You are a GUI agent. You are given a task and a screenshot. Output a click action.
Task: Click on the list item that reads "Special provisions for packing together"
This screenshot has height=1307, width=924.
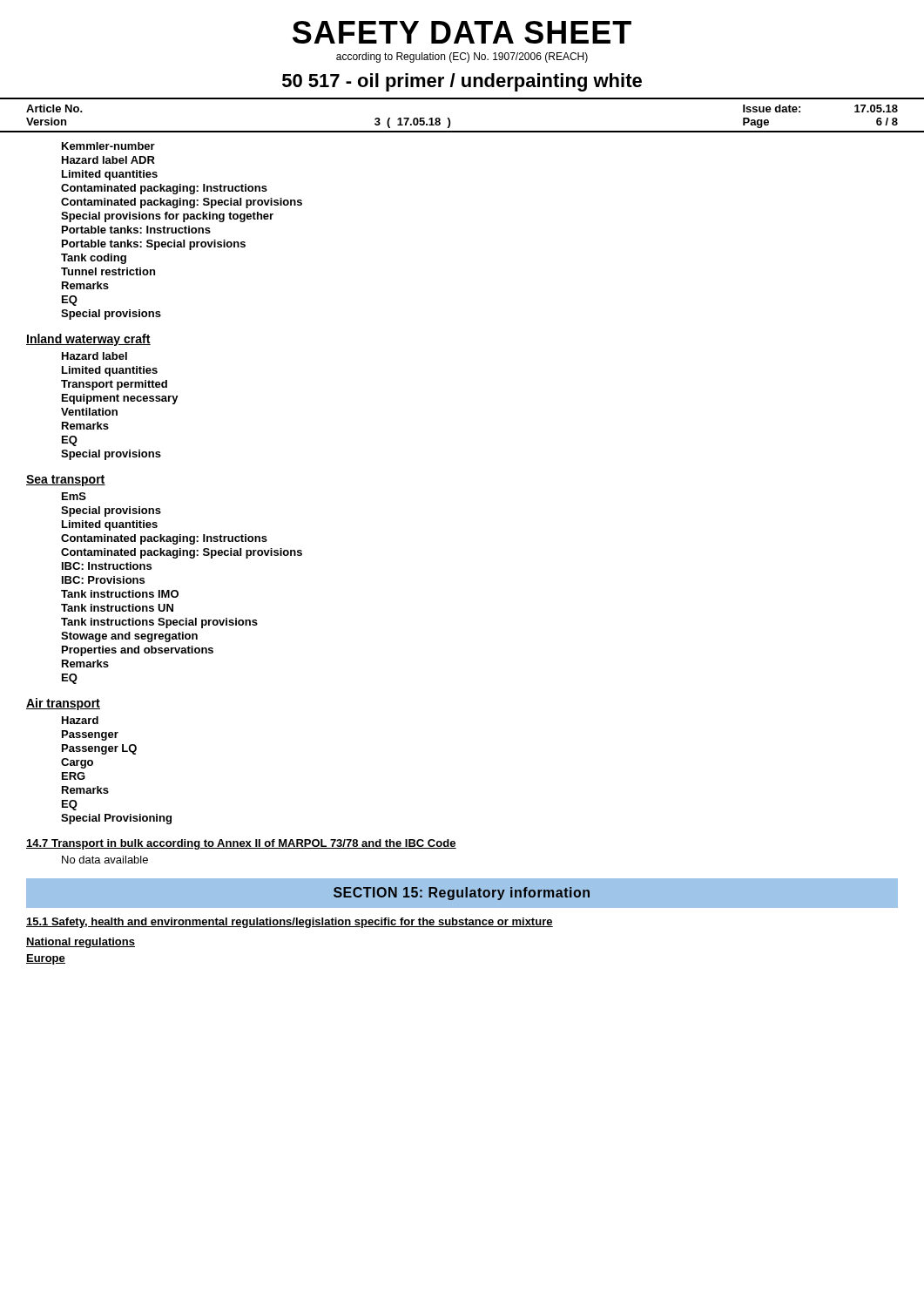point(167,215)
